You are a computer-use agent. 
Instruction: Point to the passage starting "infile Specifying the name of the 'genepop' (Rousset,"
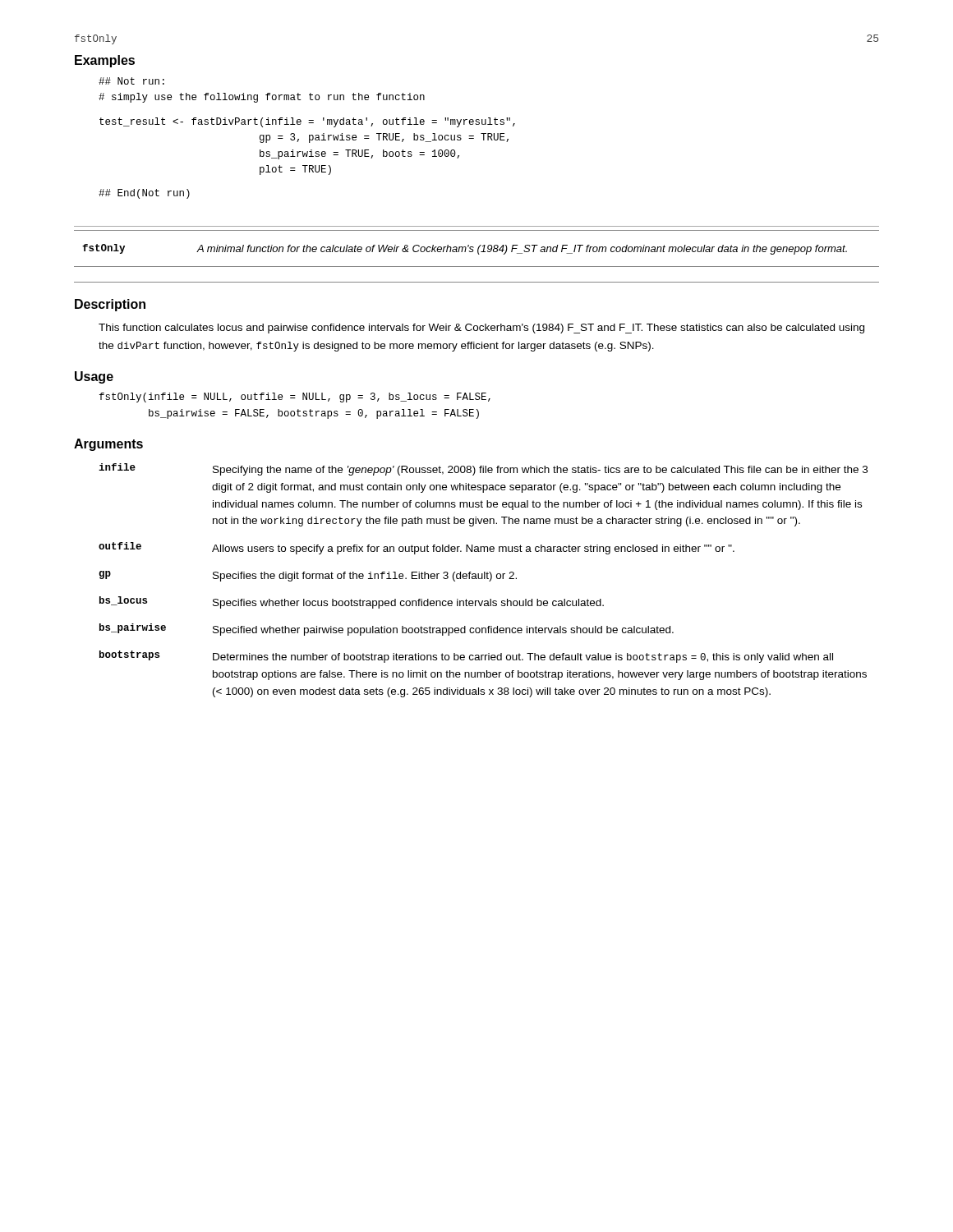click(489, 498)
